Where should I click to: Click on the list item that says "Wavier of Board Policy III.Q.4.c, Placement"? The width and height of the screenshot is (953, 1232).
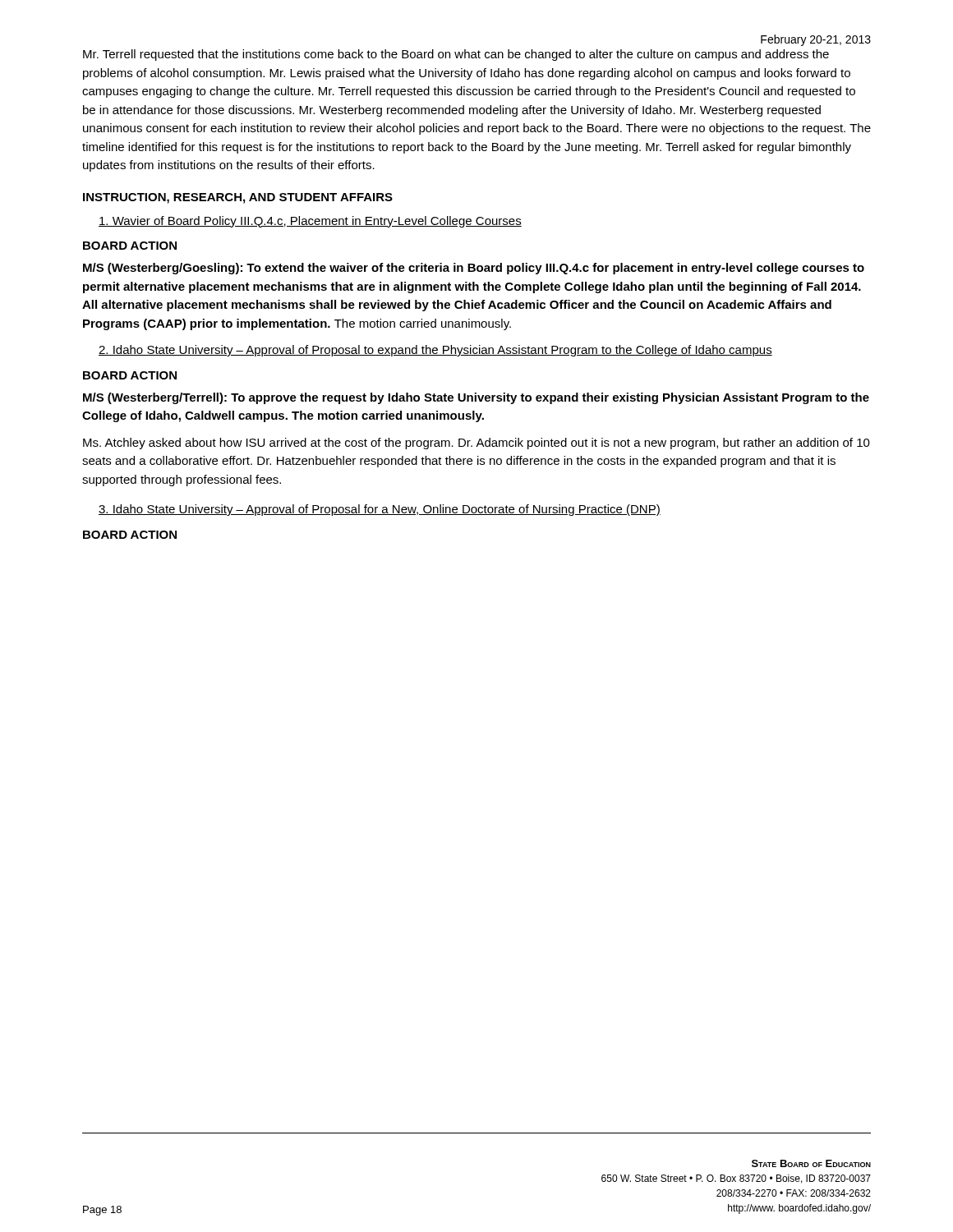(x=485, y=221)
